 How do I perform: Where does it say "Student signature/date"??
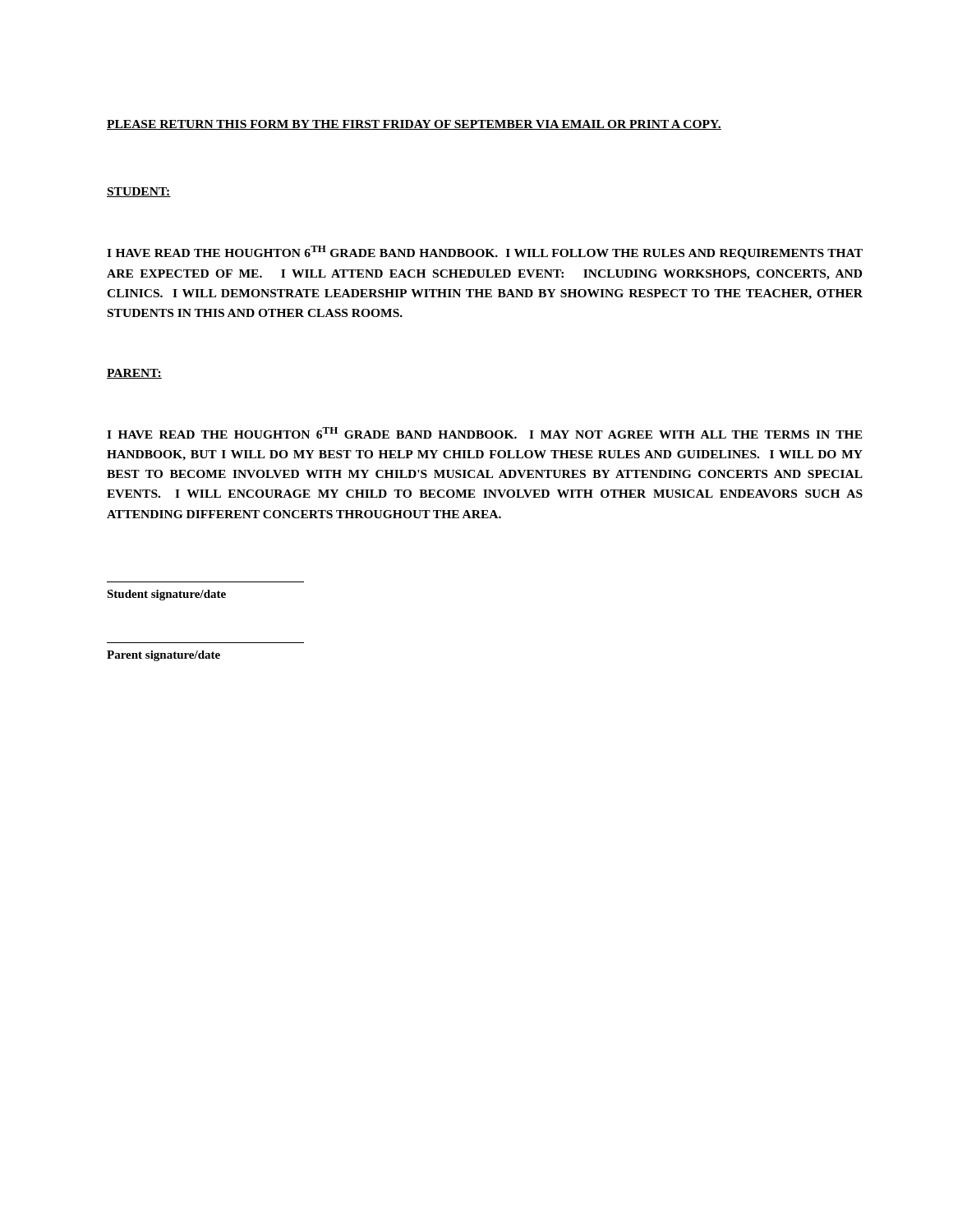(x=166, y=595)
